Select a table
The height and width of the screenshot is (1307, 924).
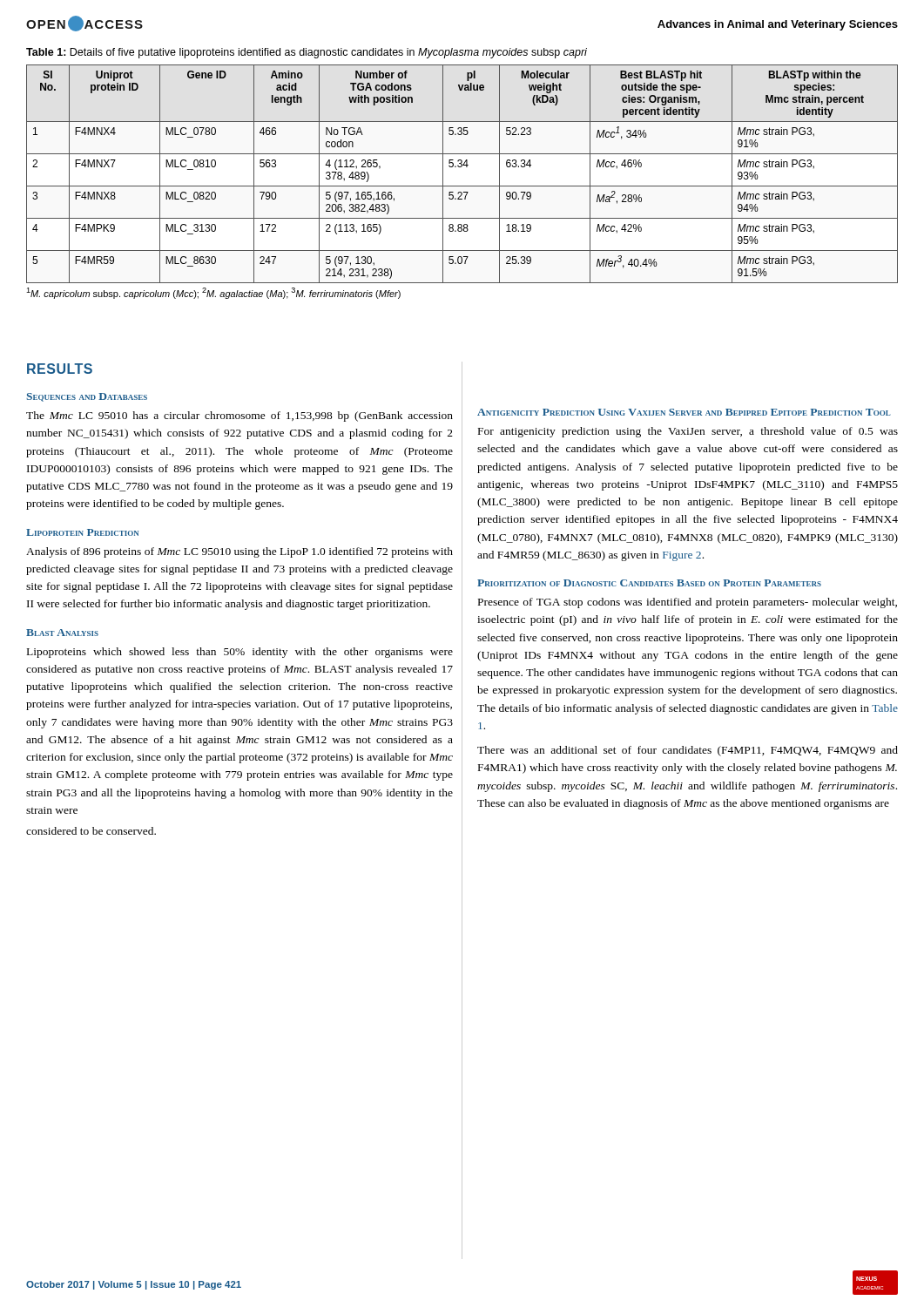tap(462, 173)
